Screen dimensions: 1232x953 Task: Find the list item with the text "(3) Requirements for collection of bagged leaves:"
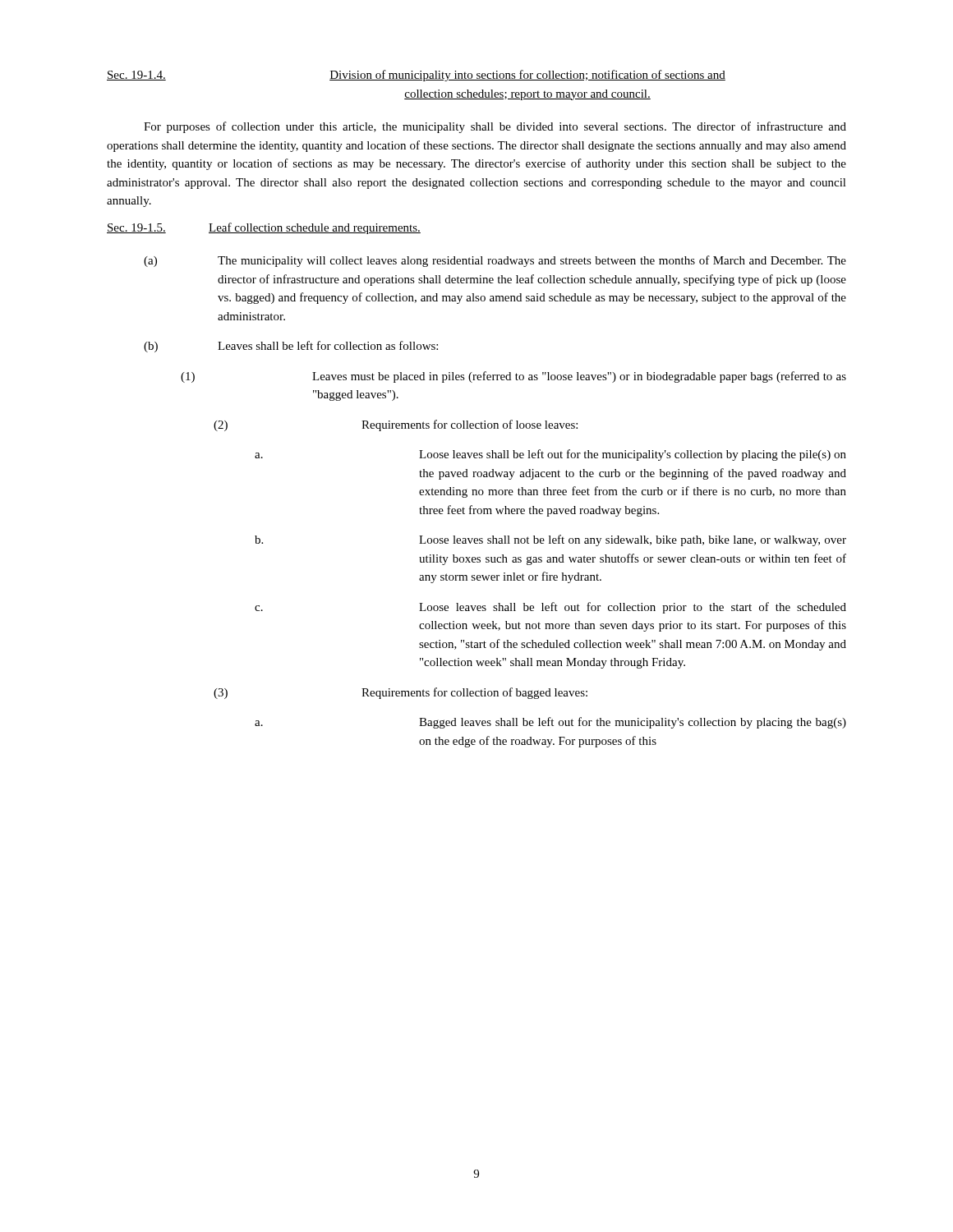tap(476, 692)
